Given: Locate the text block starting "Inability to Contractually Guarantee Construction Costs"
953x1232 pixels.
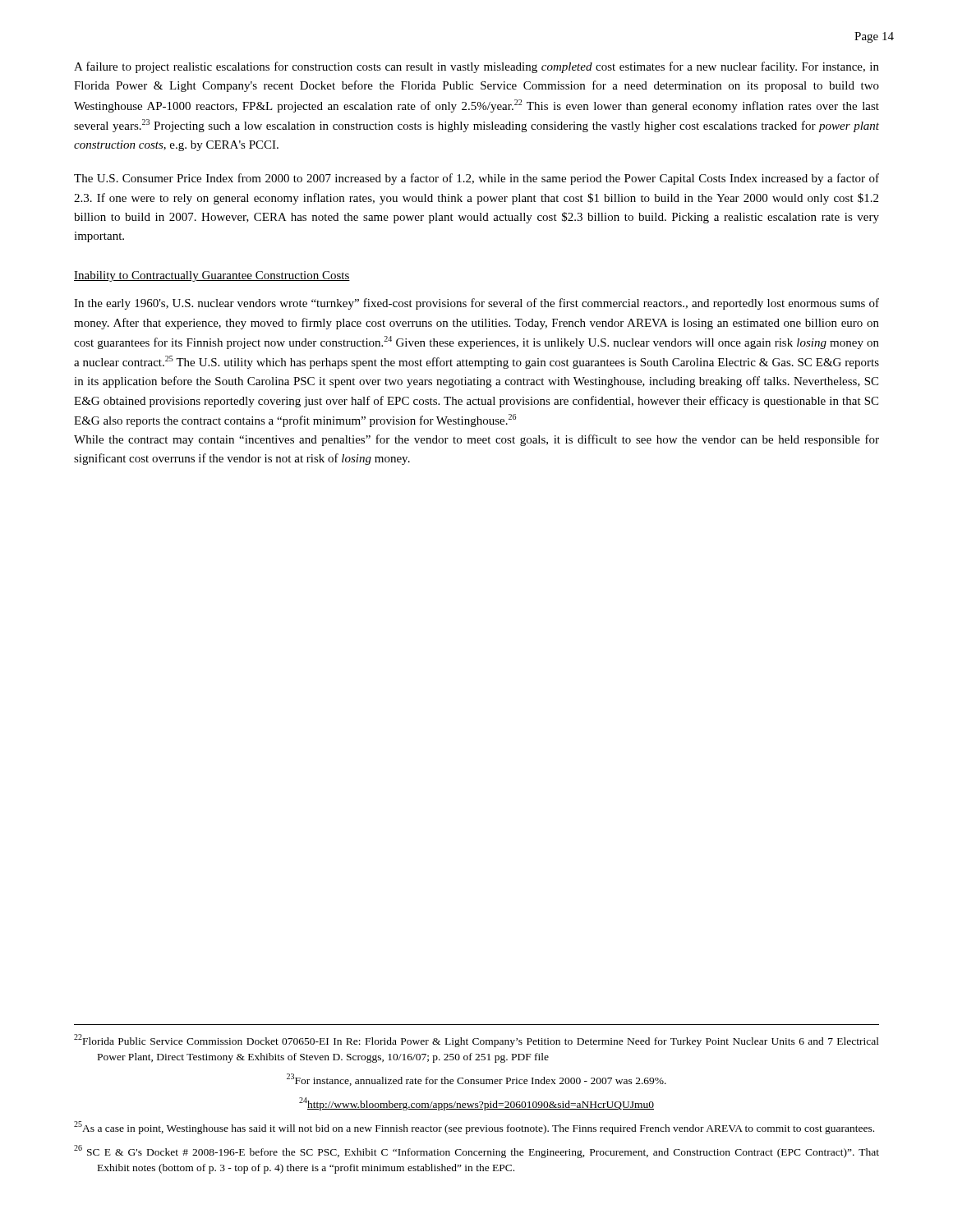Looking at the screenshot, I should (212, 275).
